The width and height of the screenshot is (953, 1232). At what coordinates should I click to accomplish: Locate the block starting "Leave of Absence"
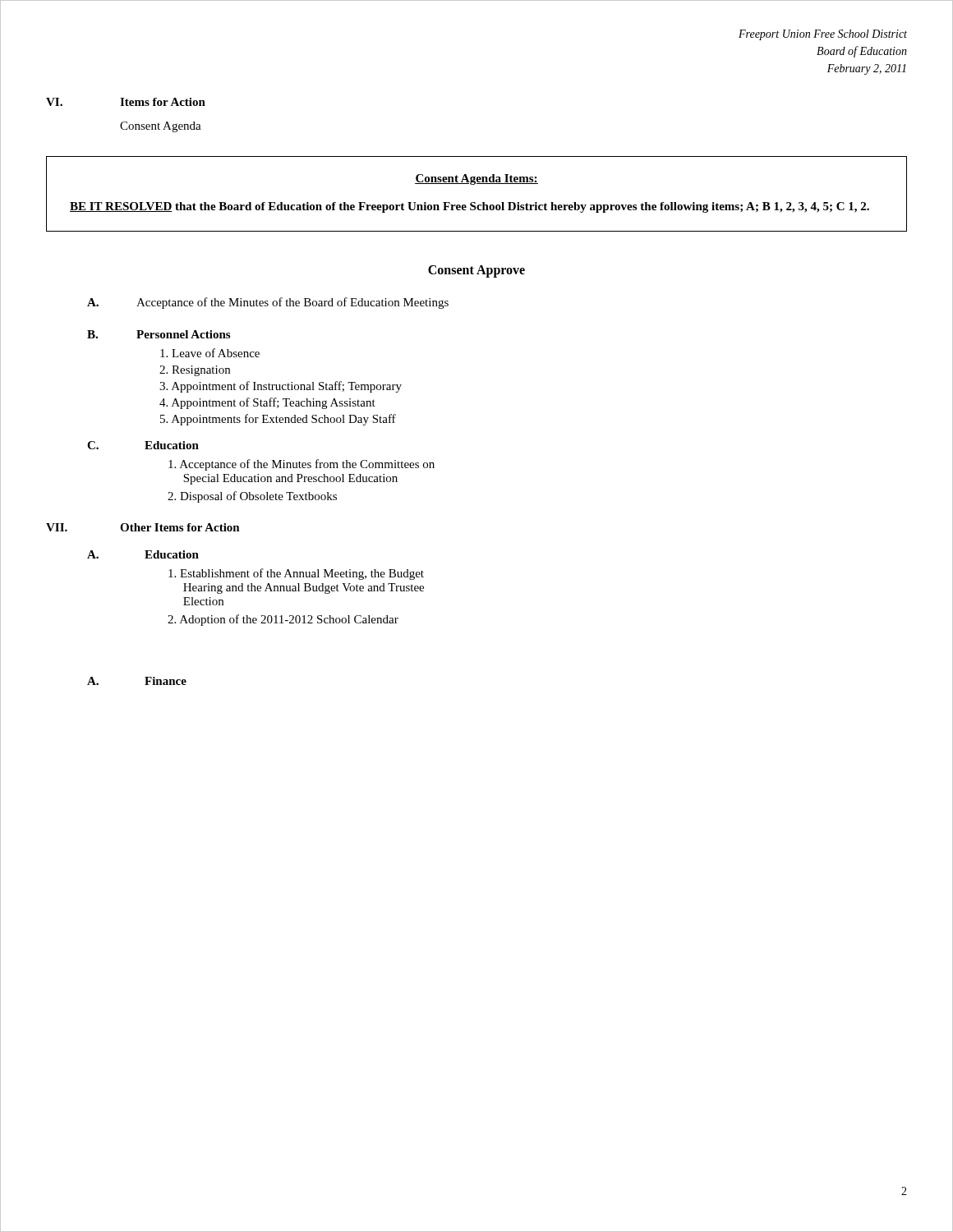(x=210, y=353)
